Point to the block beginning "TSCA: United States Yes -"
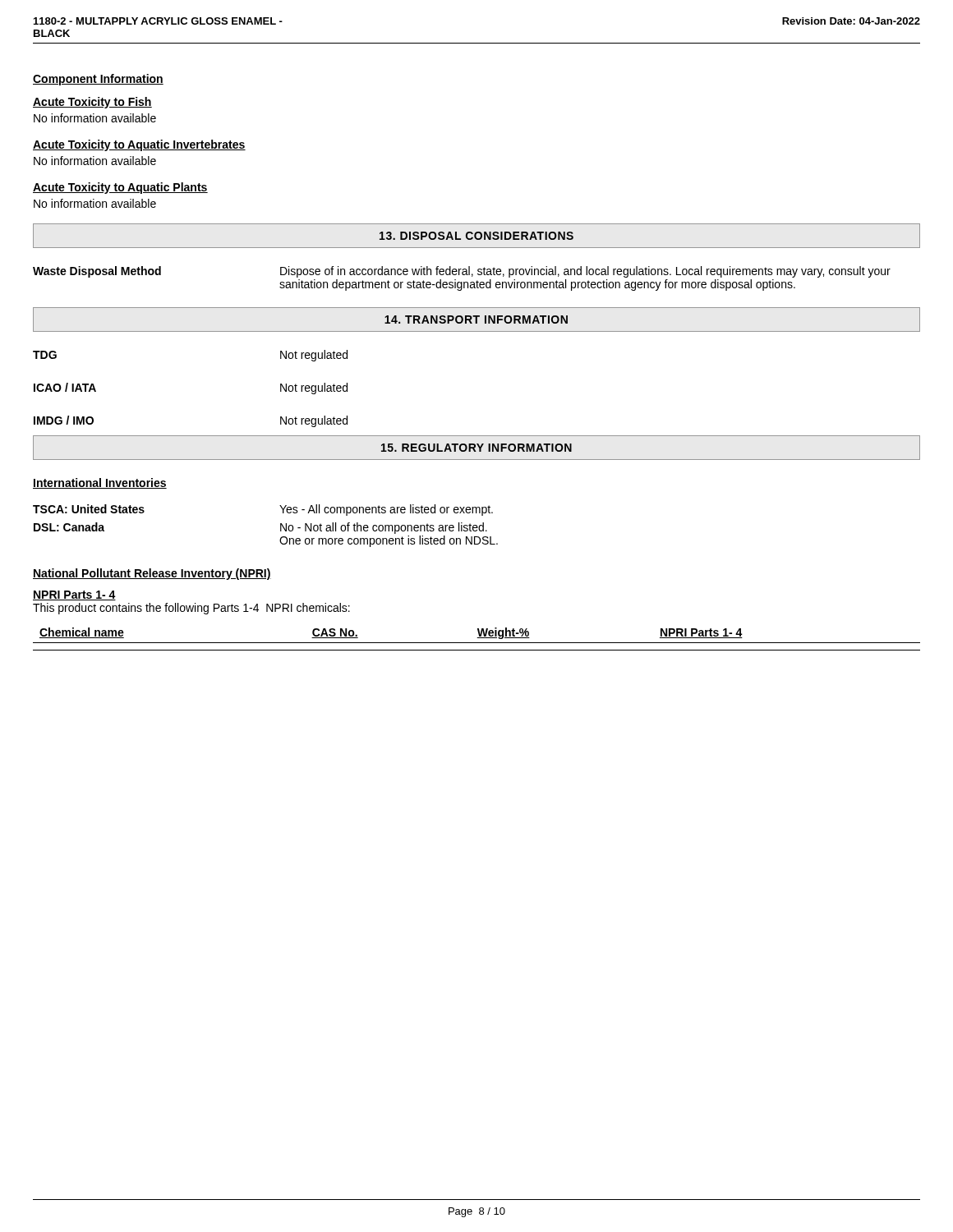This screenshot has height=1232, width=953. tap(476, 525)
